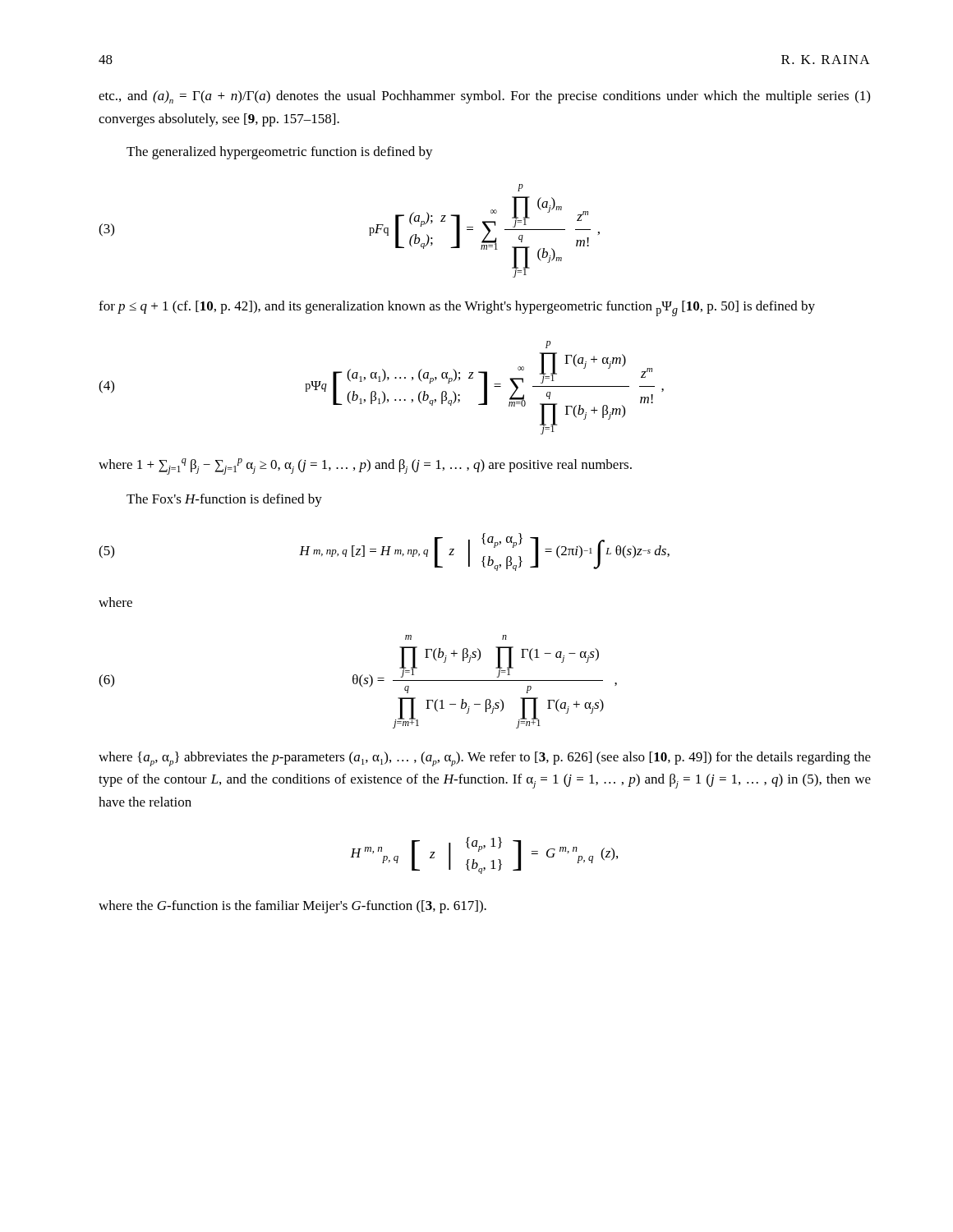Select the formula that says "(3) pFq [ (ap); z"
The height and width of the screenshot is (1232, 953).
pos(485,229)
